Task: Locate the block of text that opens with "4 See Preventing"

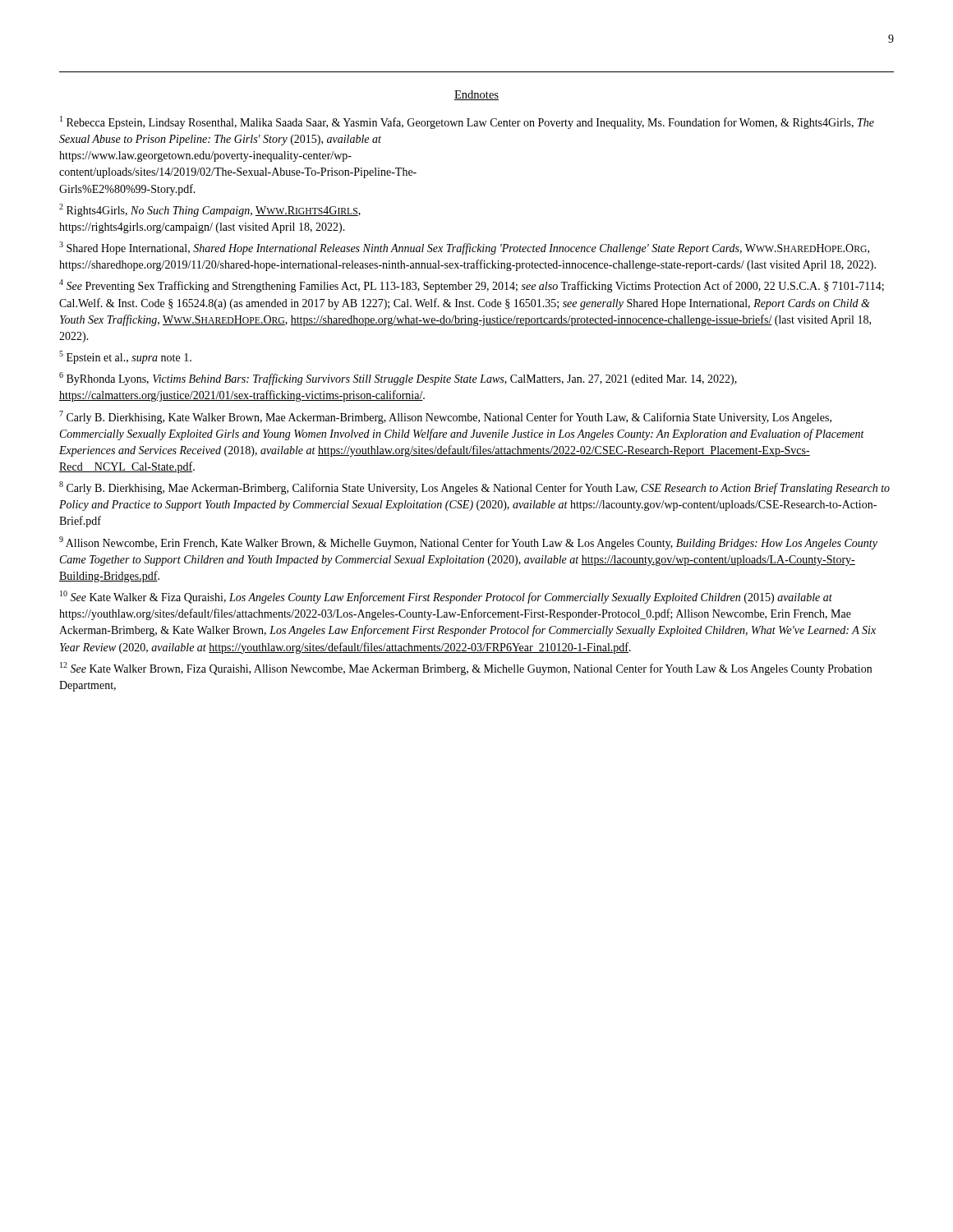Action: [472, 311]
